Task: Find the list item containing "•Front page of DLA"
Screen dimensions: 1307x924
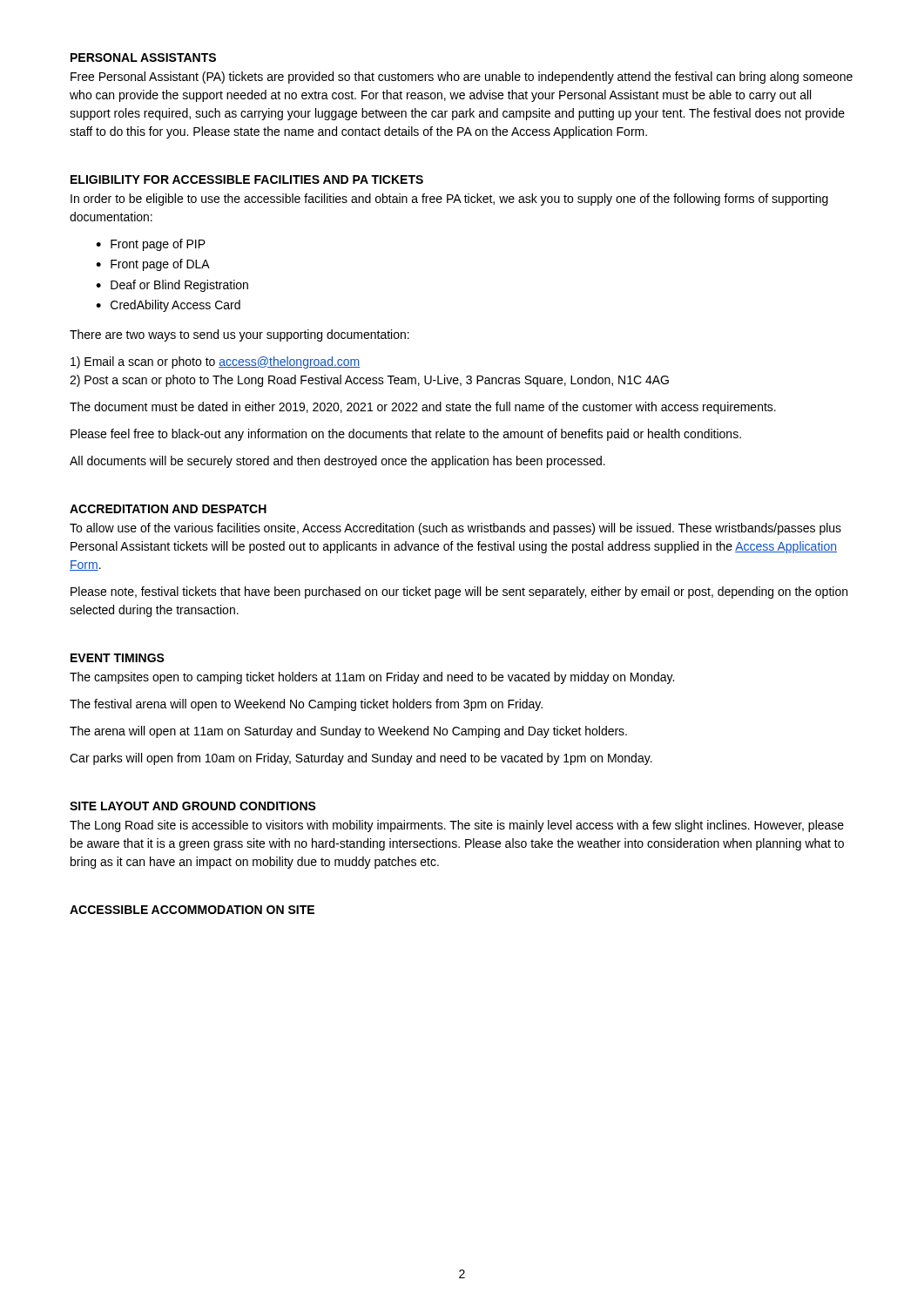Action: [153, 266]
